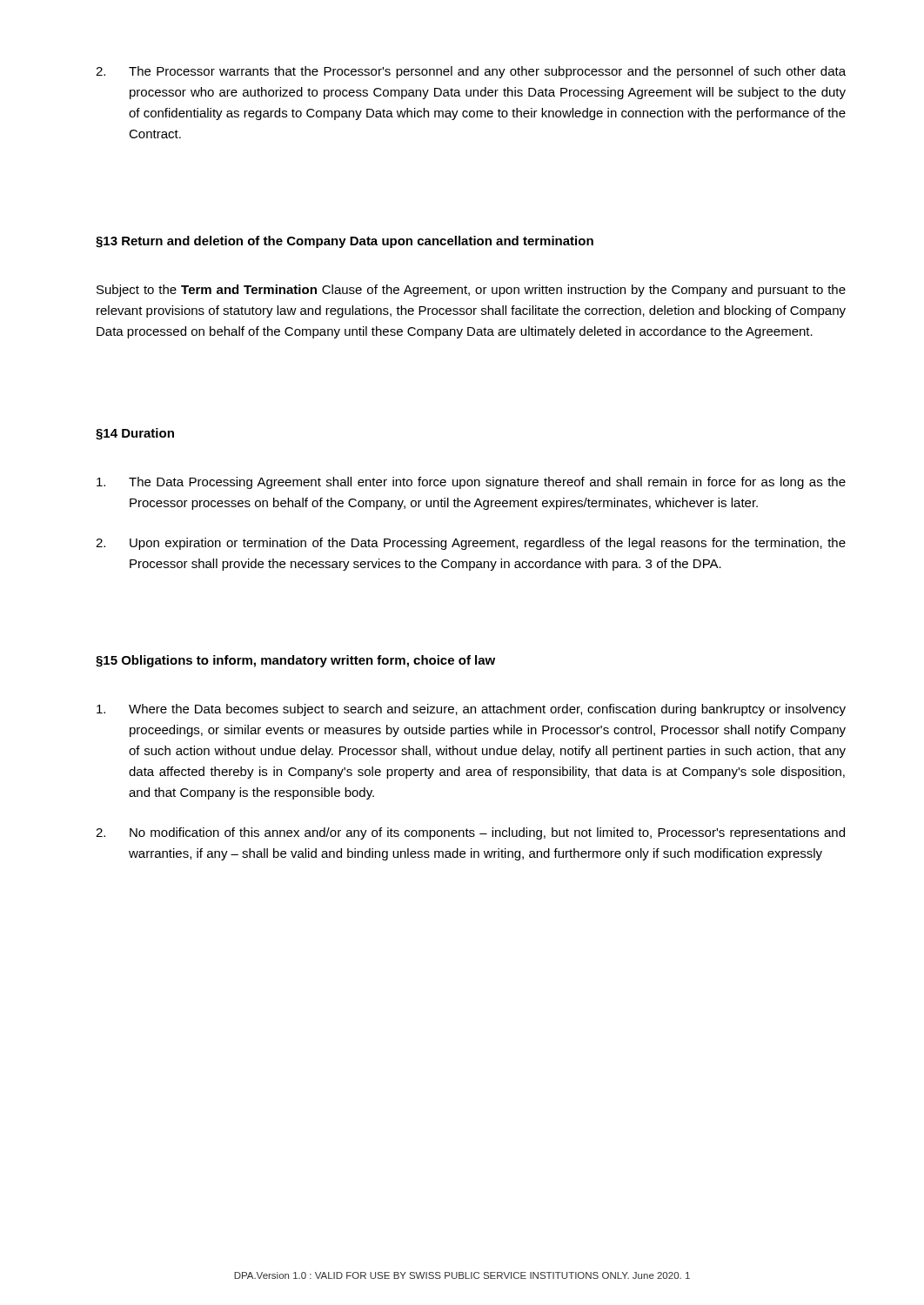The width and height of the screenshot is (924, 1305).
Task: Click on the text block starting "The Data Processing Agreement"
Action: point(471,492)
